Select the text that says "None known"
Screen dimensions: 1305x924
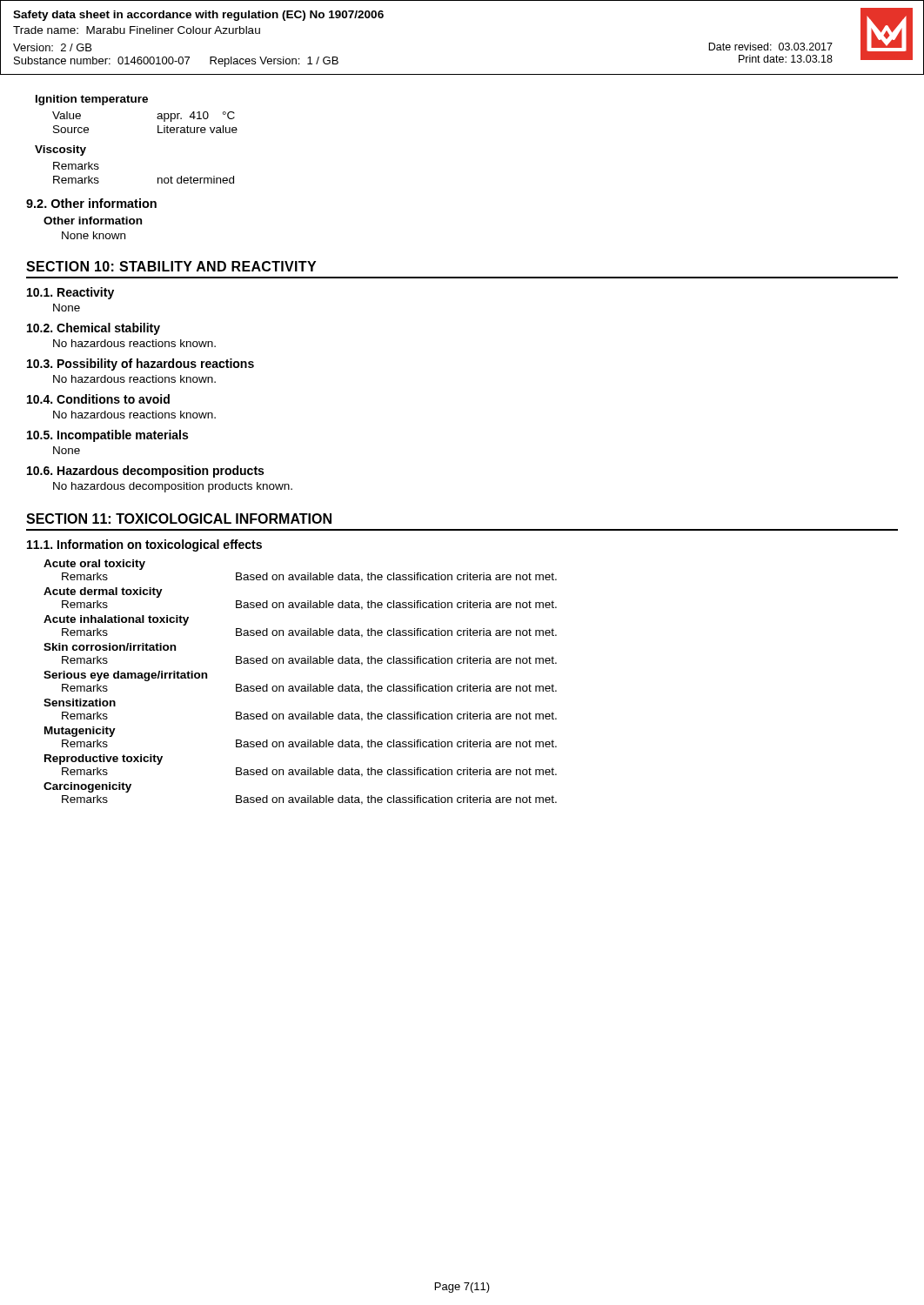(x=94, y=235)
